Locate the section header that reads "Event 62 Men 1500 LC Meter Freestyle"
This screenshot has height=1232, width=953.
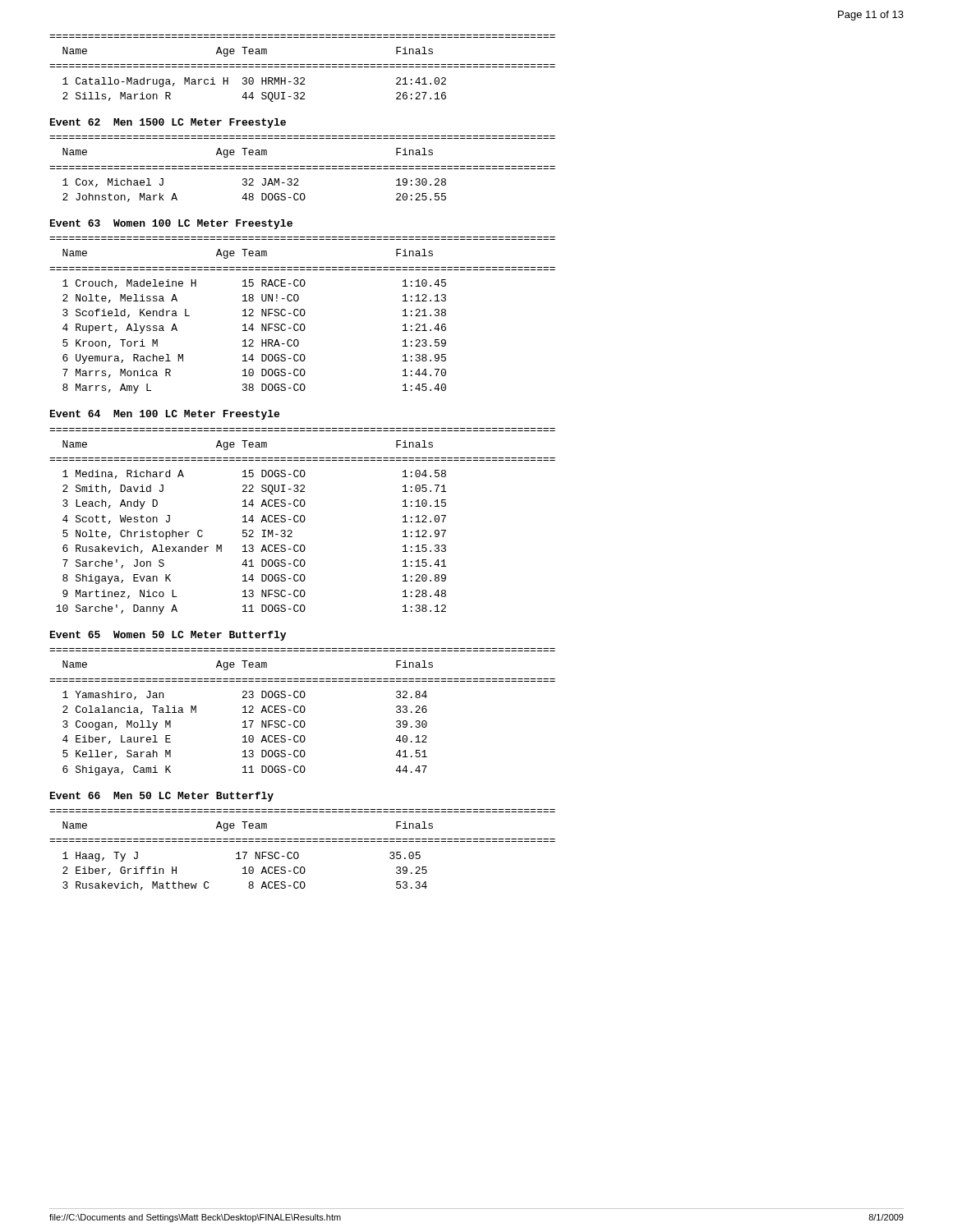pos(168,123)
